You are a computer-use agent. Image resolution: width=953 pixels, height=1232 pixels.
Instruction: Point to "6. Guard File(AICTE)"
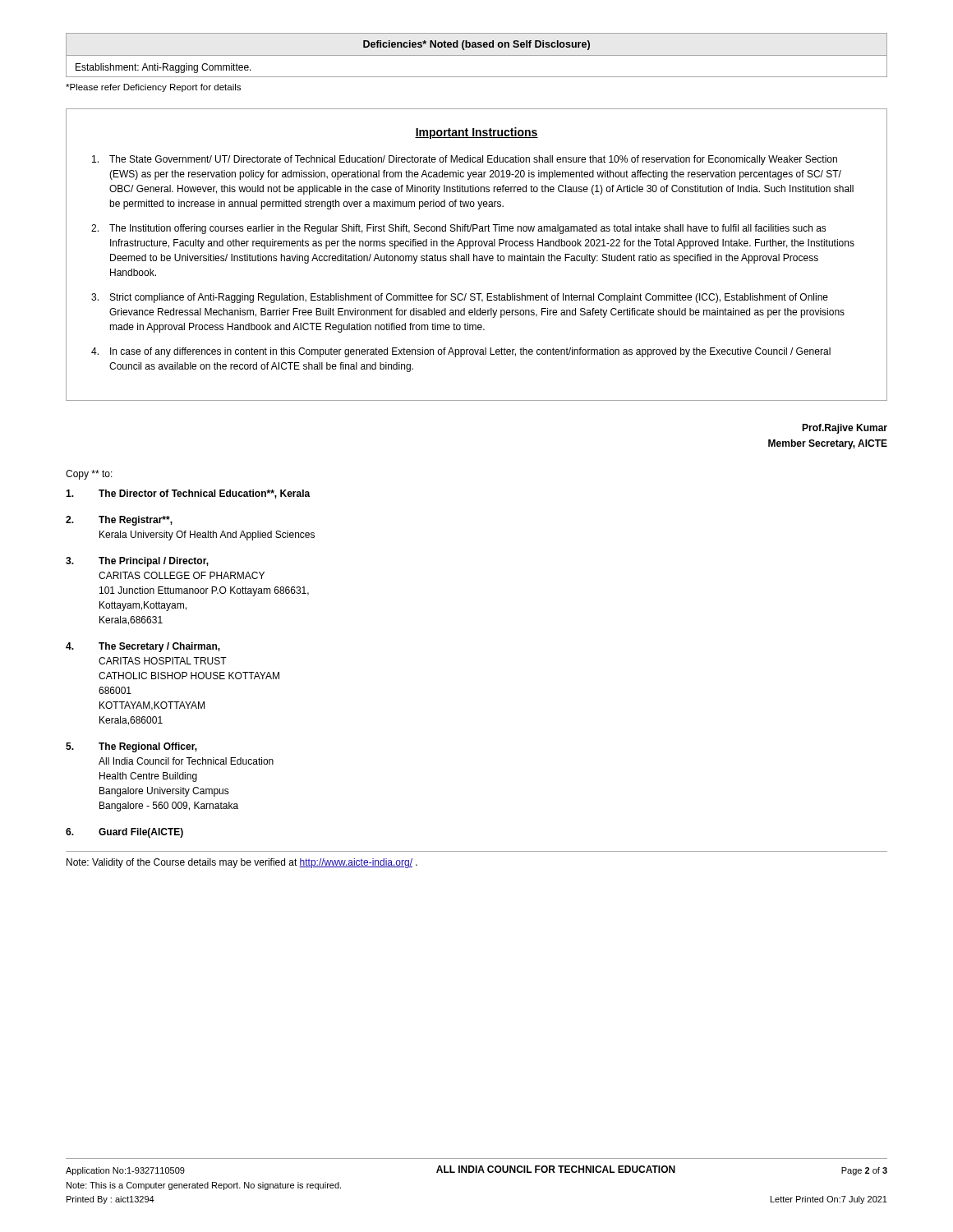[124, 833]
